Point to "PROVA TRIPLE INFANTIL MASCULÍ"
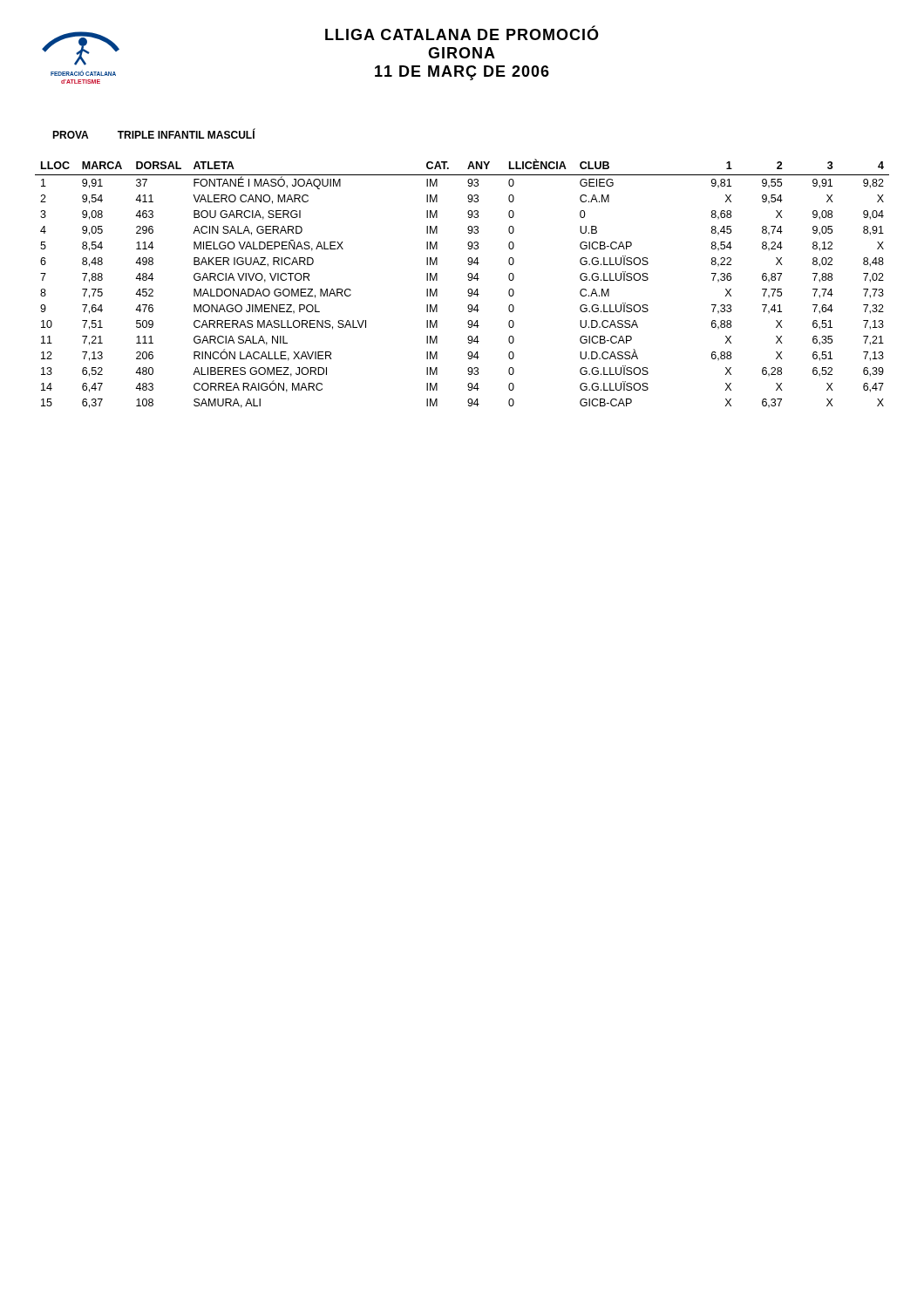Viewport: 924px width, 1308px height. tap(154, 135)
